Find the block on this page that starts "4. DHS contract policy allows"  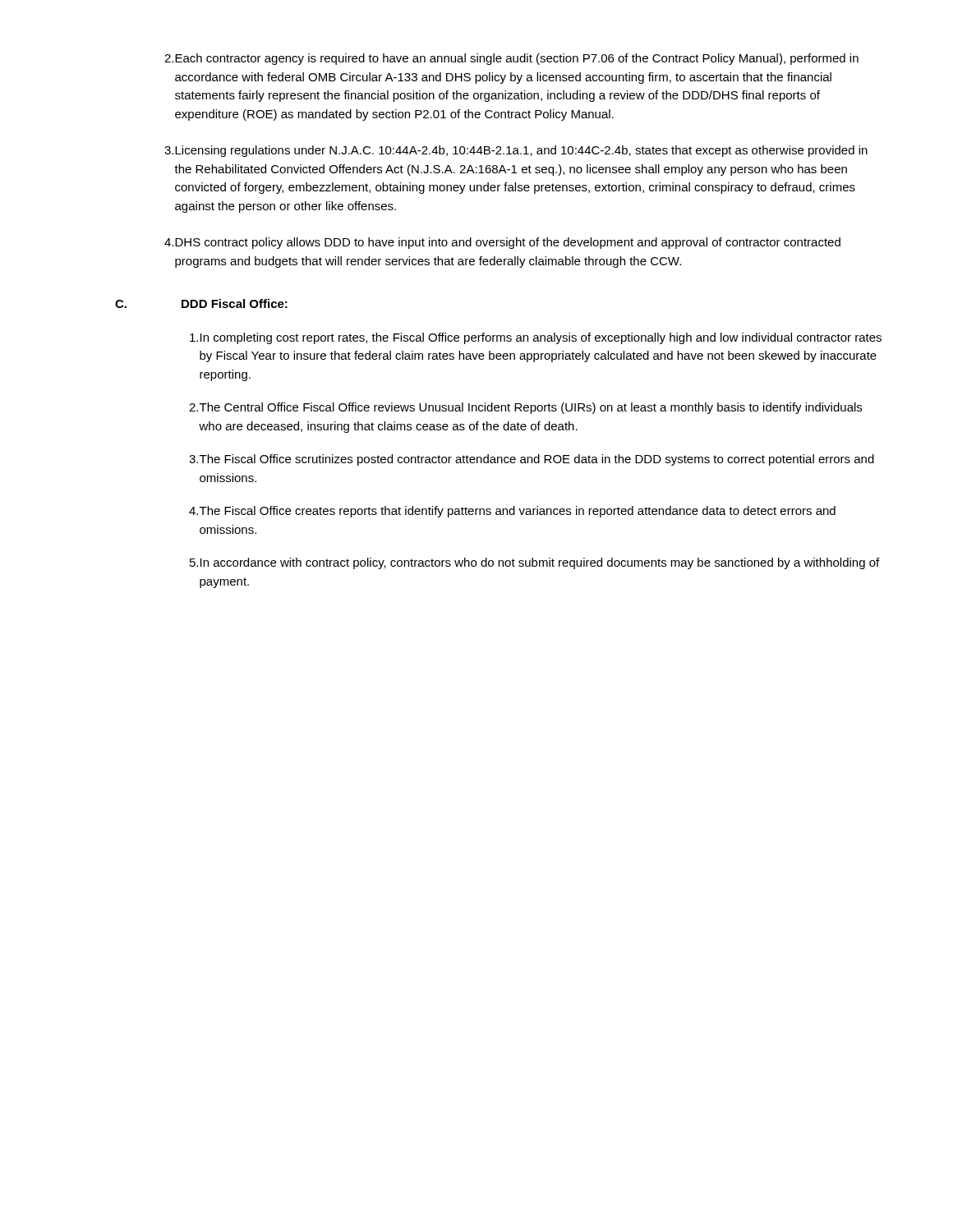tap(476, 252)
